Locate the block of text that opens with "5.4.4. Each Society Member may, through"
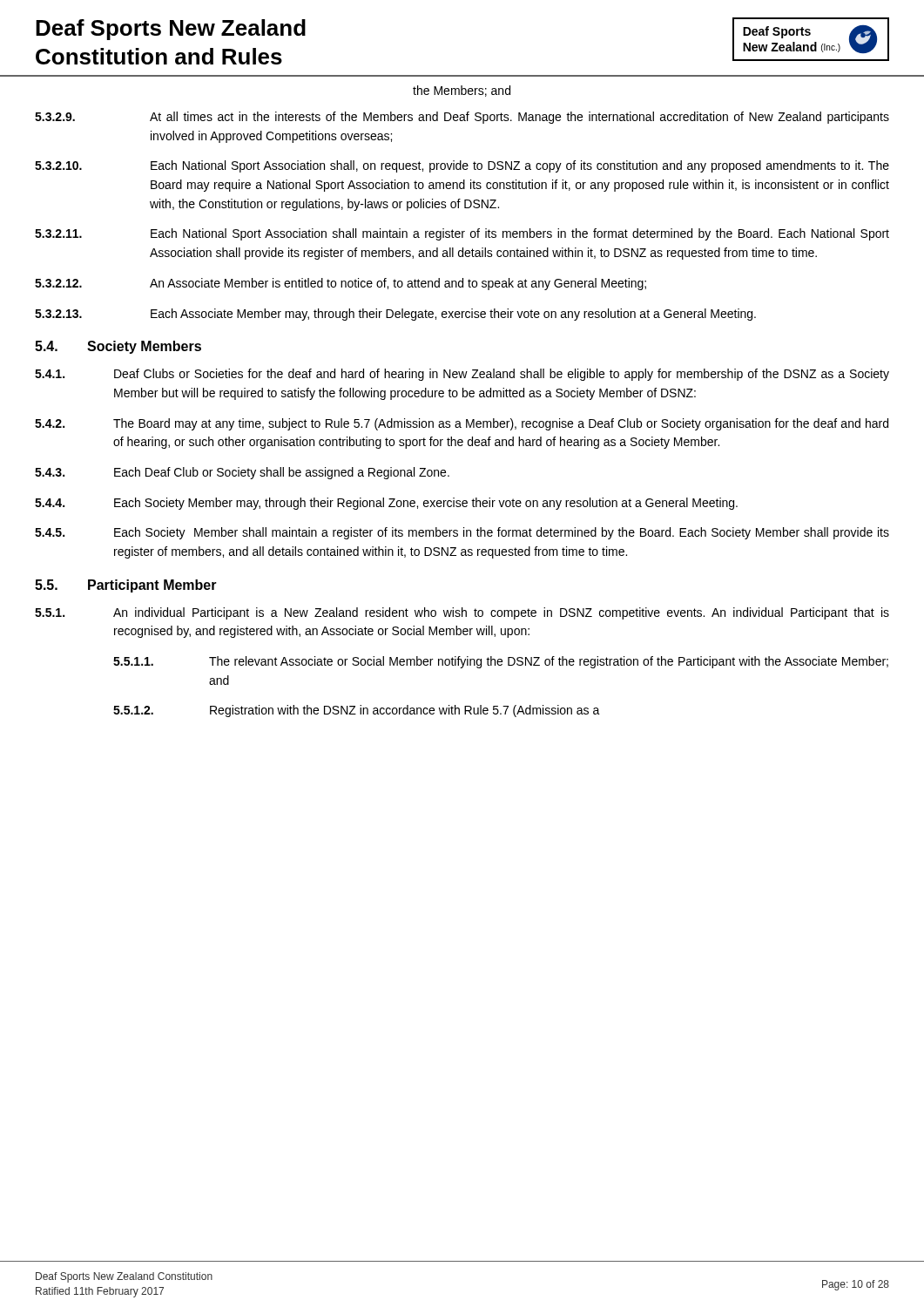This screenshot has height=1307, width=924. click(462, 503)
